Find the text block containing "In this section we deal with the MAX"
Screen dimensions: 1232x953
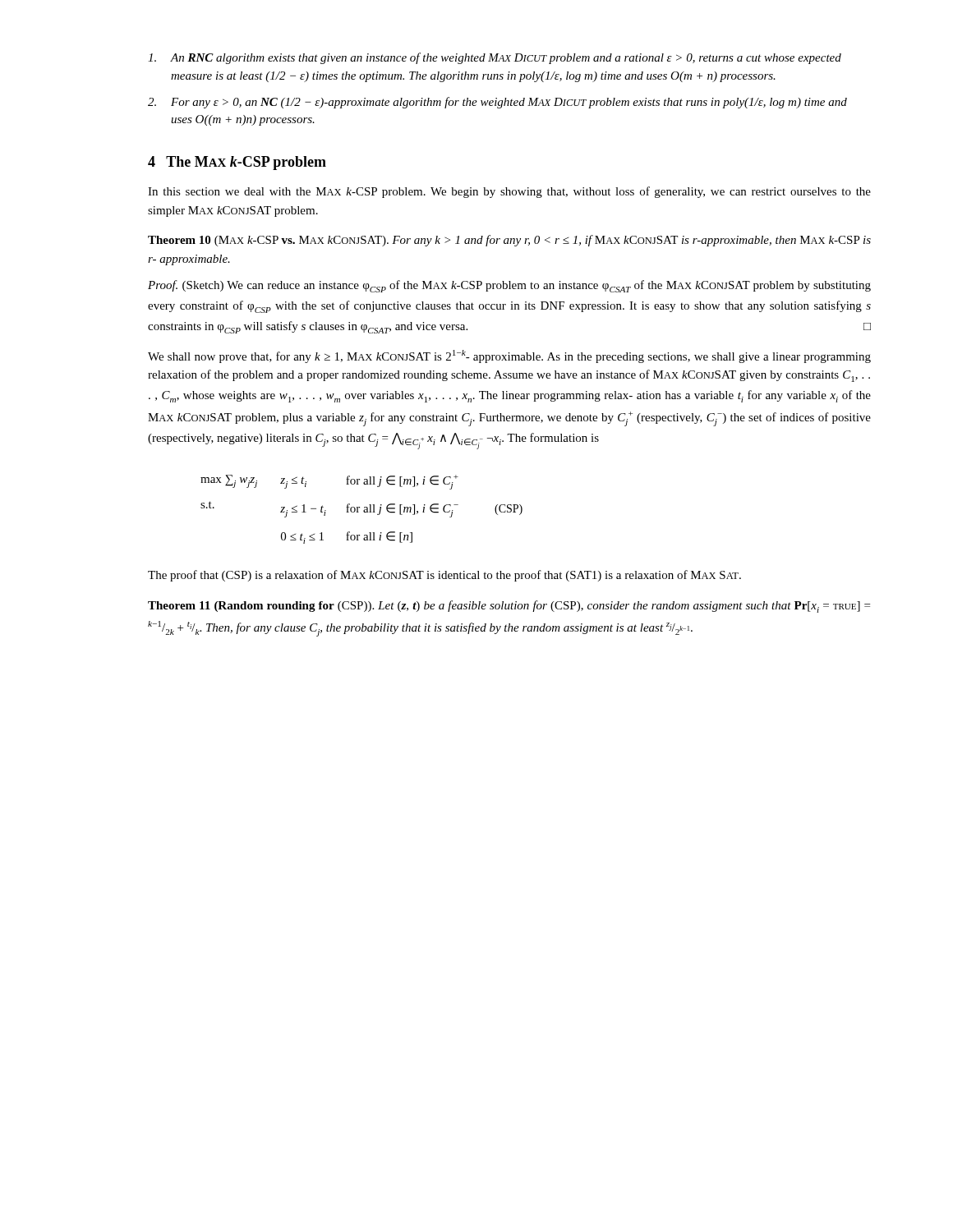click(509, 201)
